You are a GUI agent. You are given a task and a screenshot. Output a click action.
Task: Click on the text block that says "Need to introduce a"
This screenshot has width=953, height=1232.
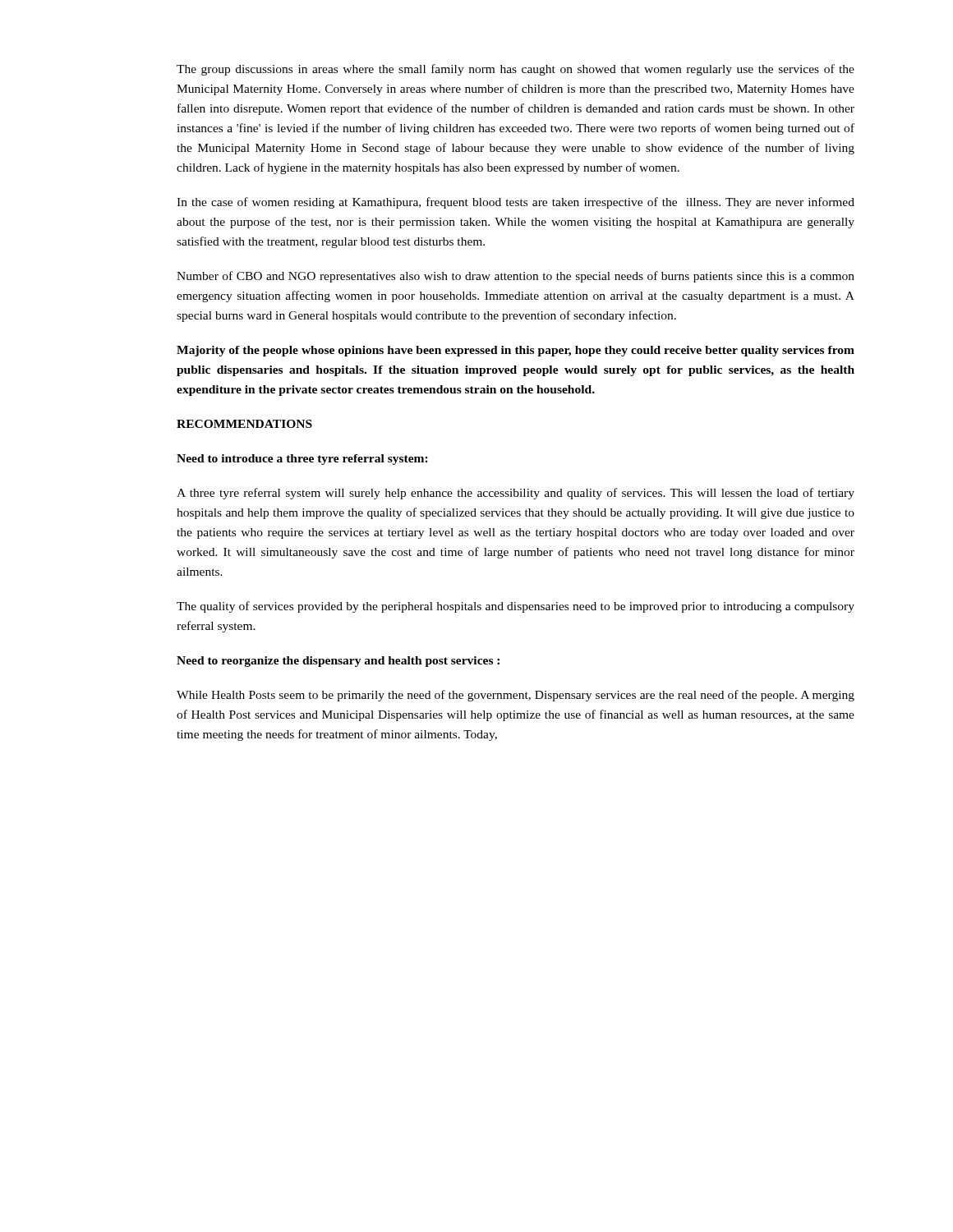pyautogui.click(x=302, y=460)
